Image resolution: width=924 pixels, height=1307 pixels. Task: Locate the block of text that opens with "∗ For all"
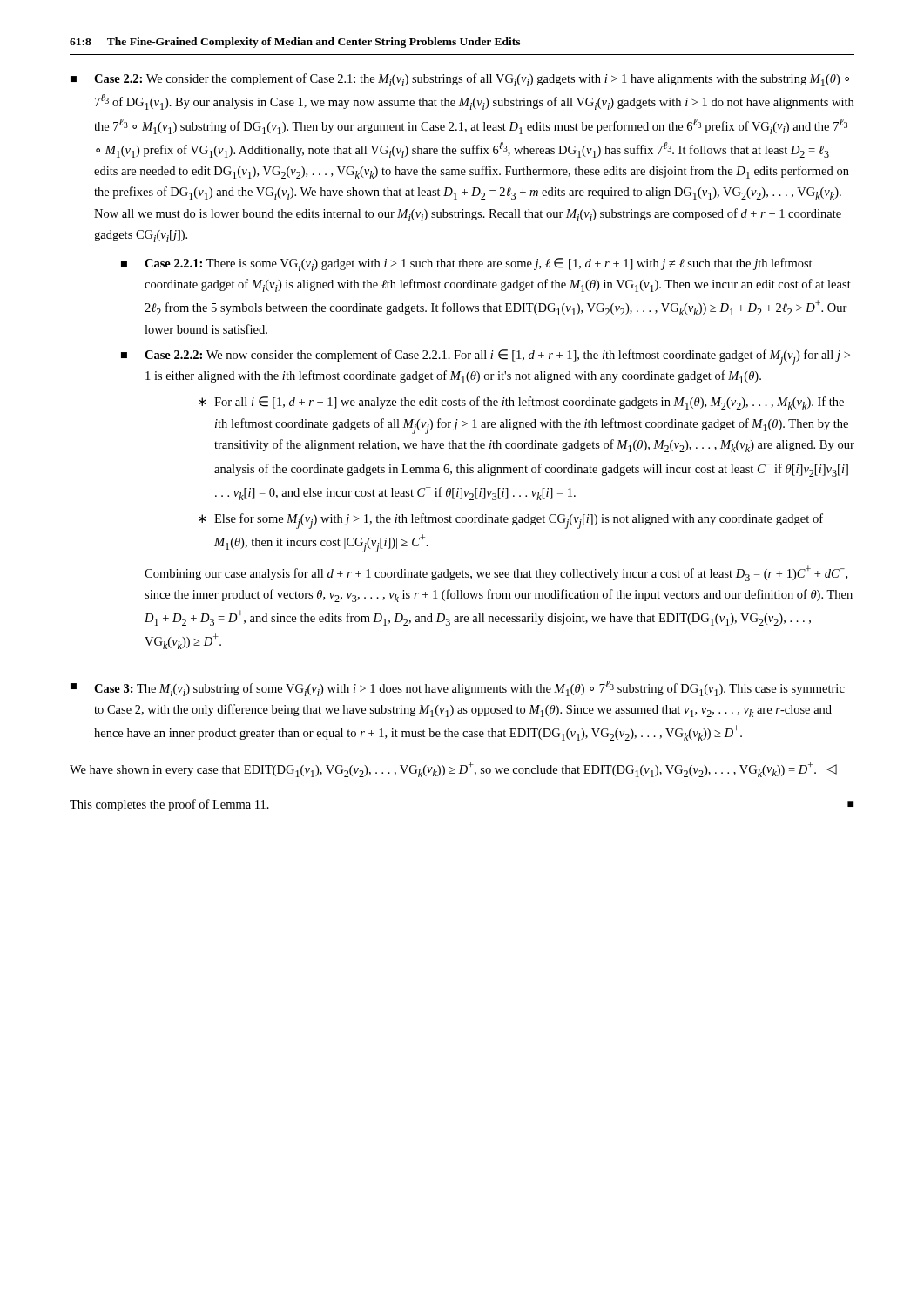point(526,449)
